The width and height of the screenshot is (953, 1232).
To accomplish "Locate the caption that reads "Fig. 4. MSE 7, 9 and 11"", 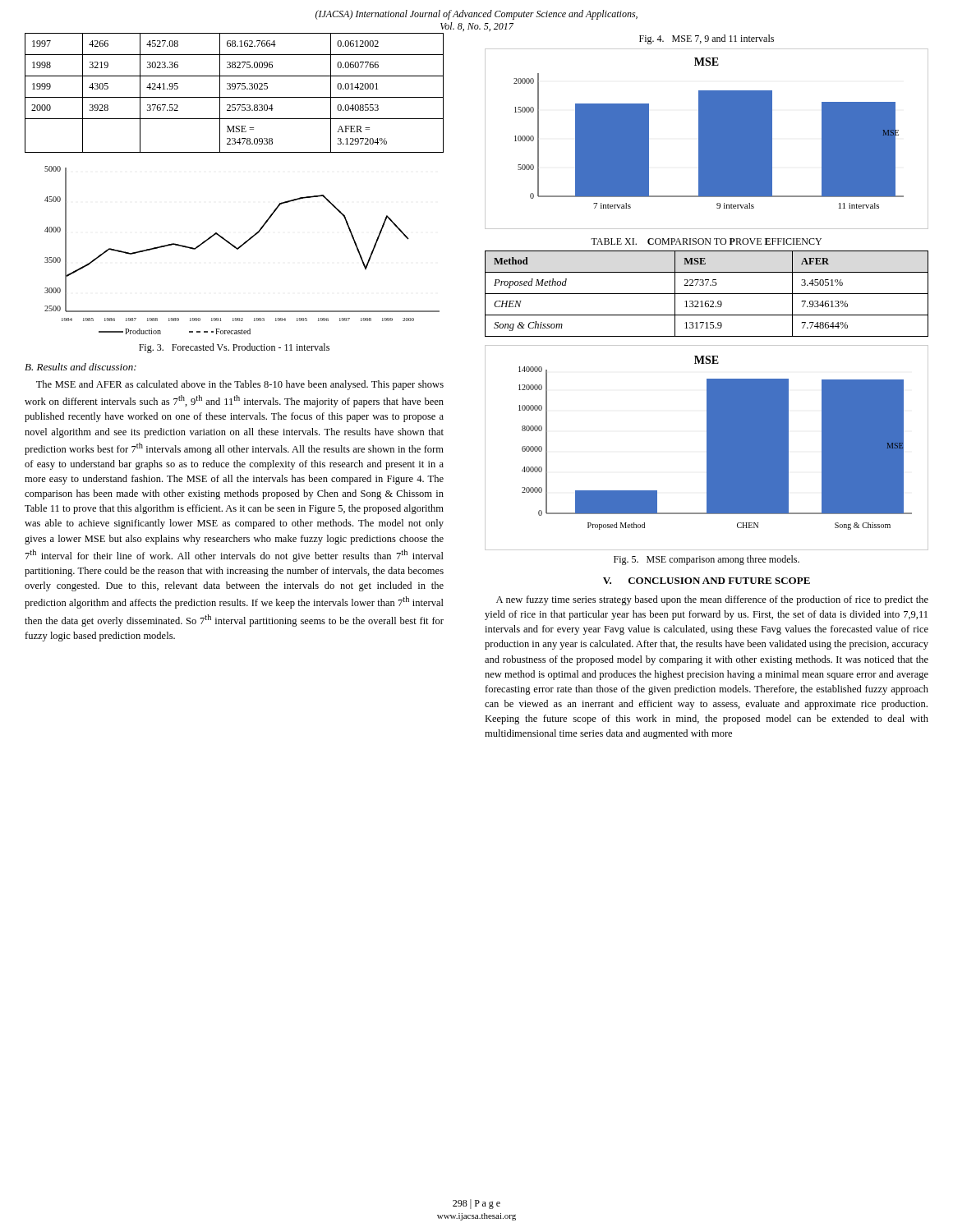I will click(x=707, y=39).
